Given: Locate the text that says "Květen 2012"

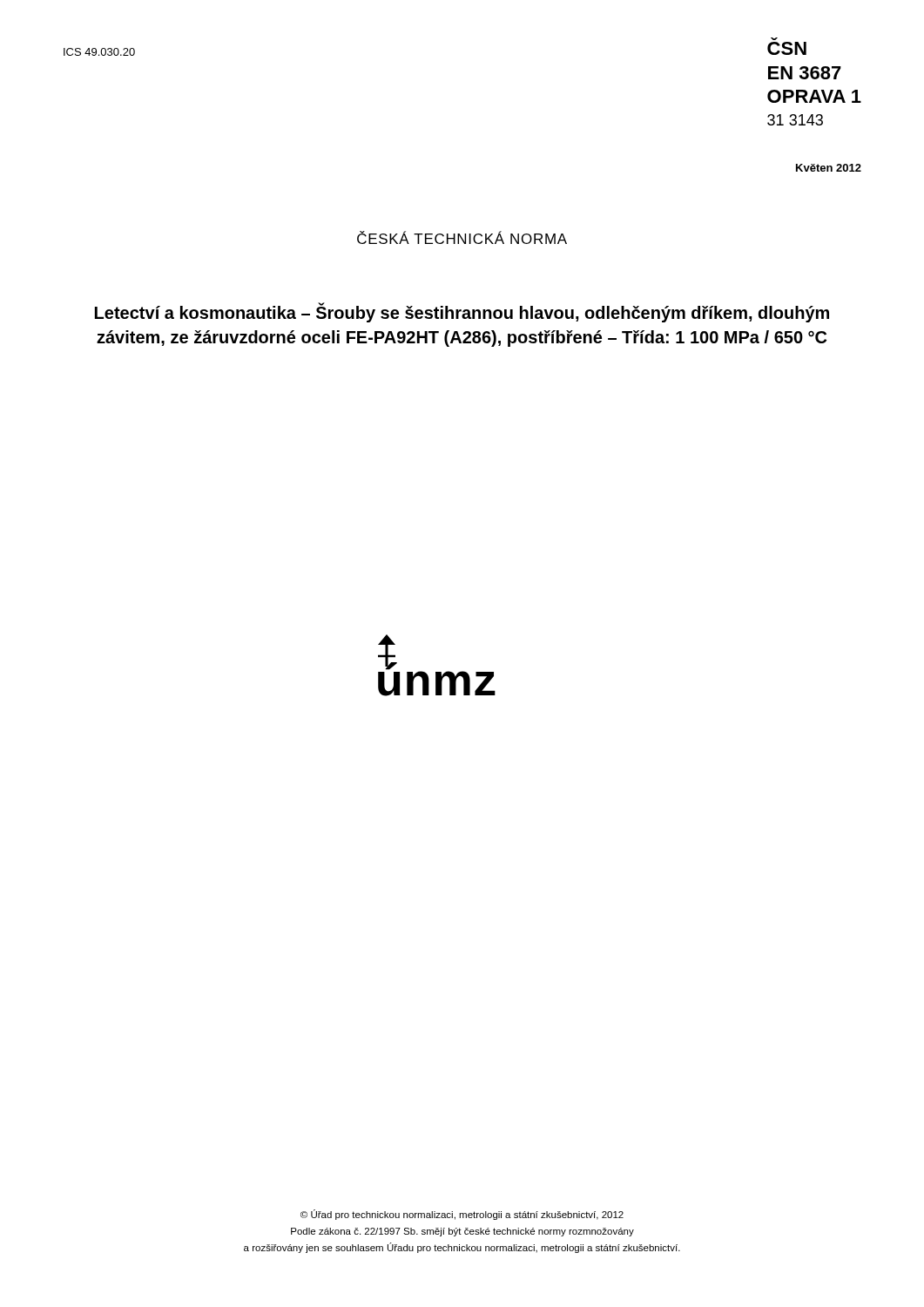Looking at the screenshot, I should (x=828, y=168).
